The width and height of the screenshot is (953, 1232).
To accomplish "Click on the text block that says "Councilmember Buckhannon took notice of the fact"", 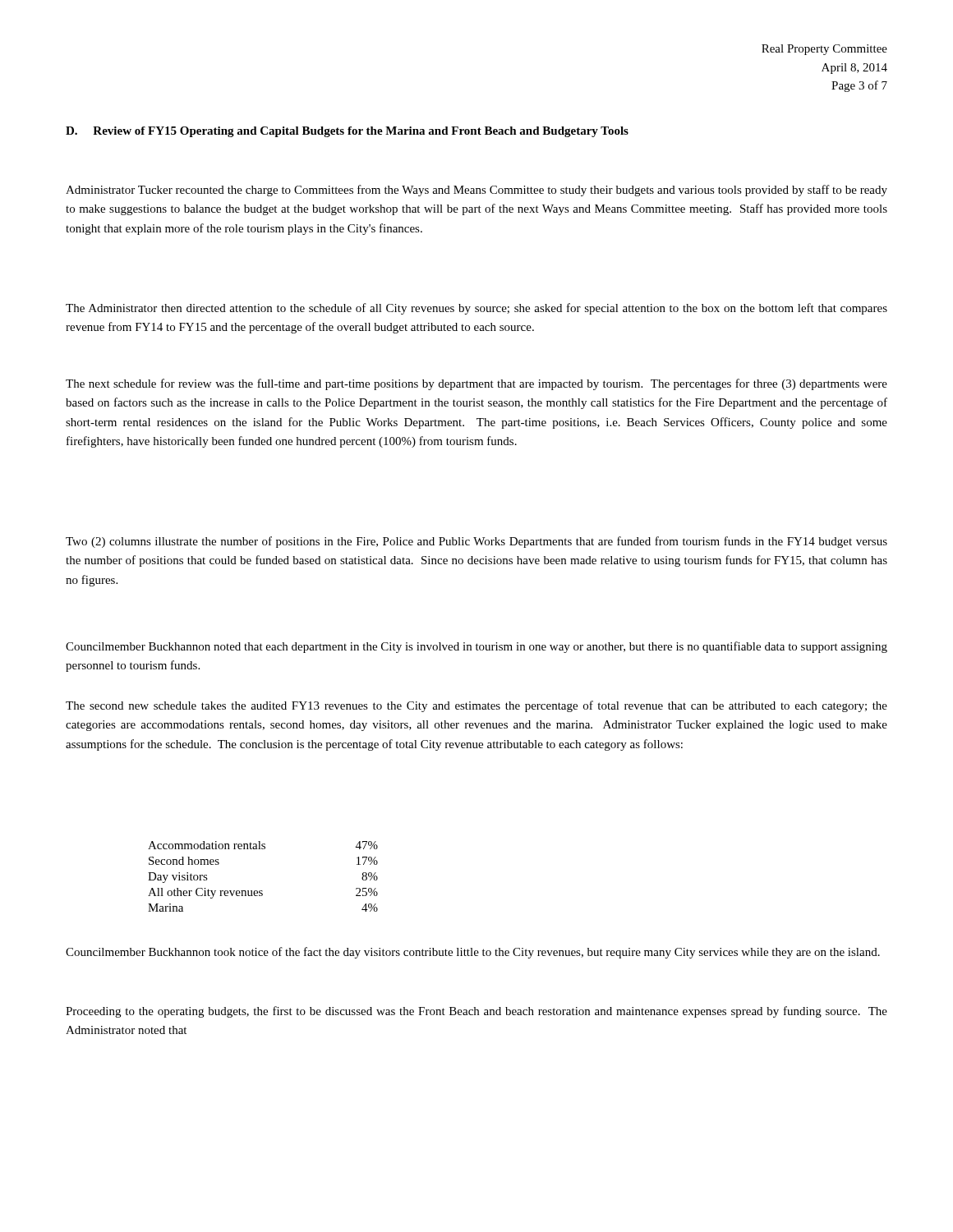I will coord(473,952).
